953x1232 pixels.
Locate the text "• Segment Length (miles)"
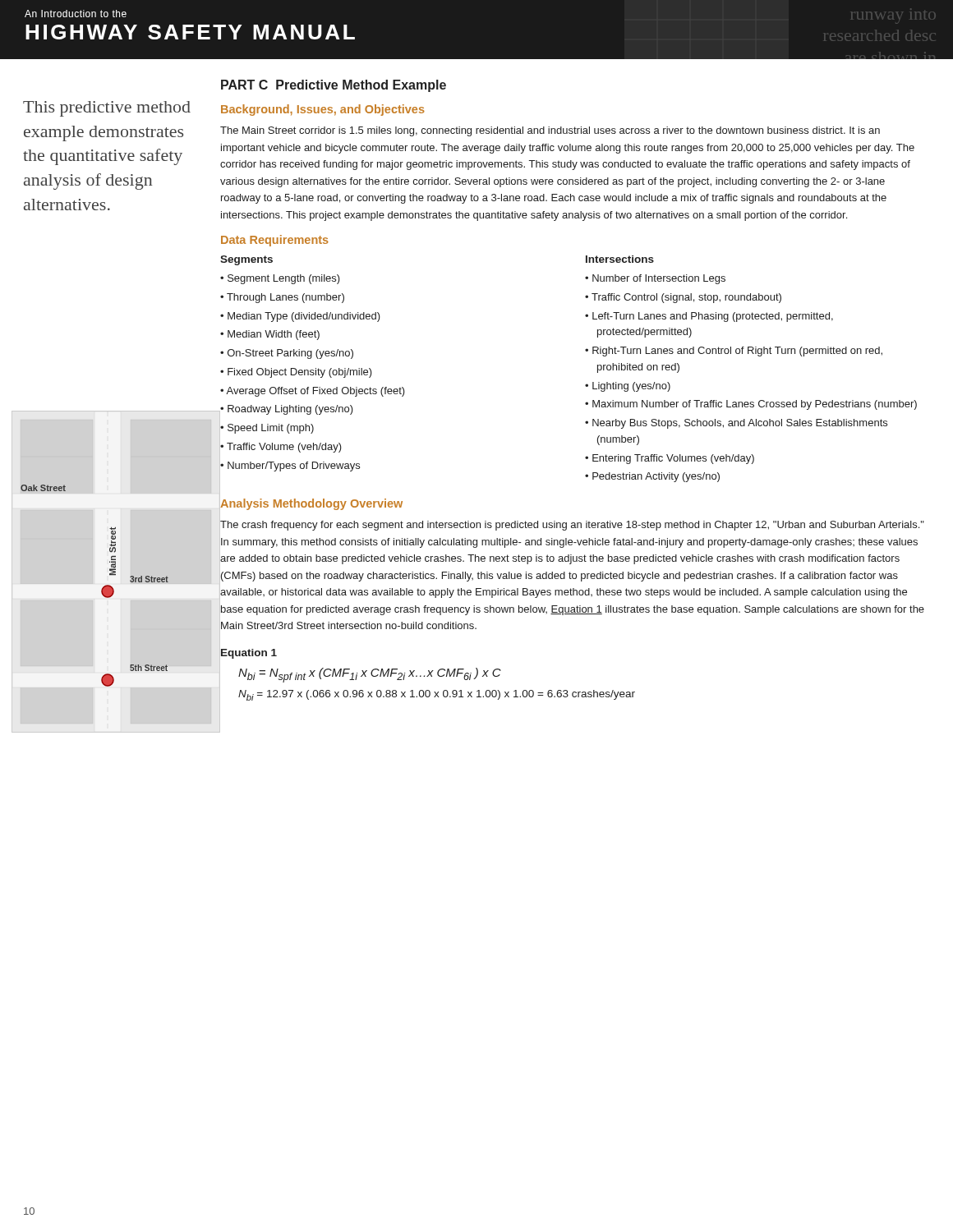280,278
